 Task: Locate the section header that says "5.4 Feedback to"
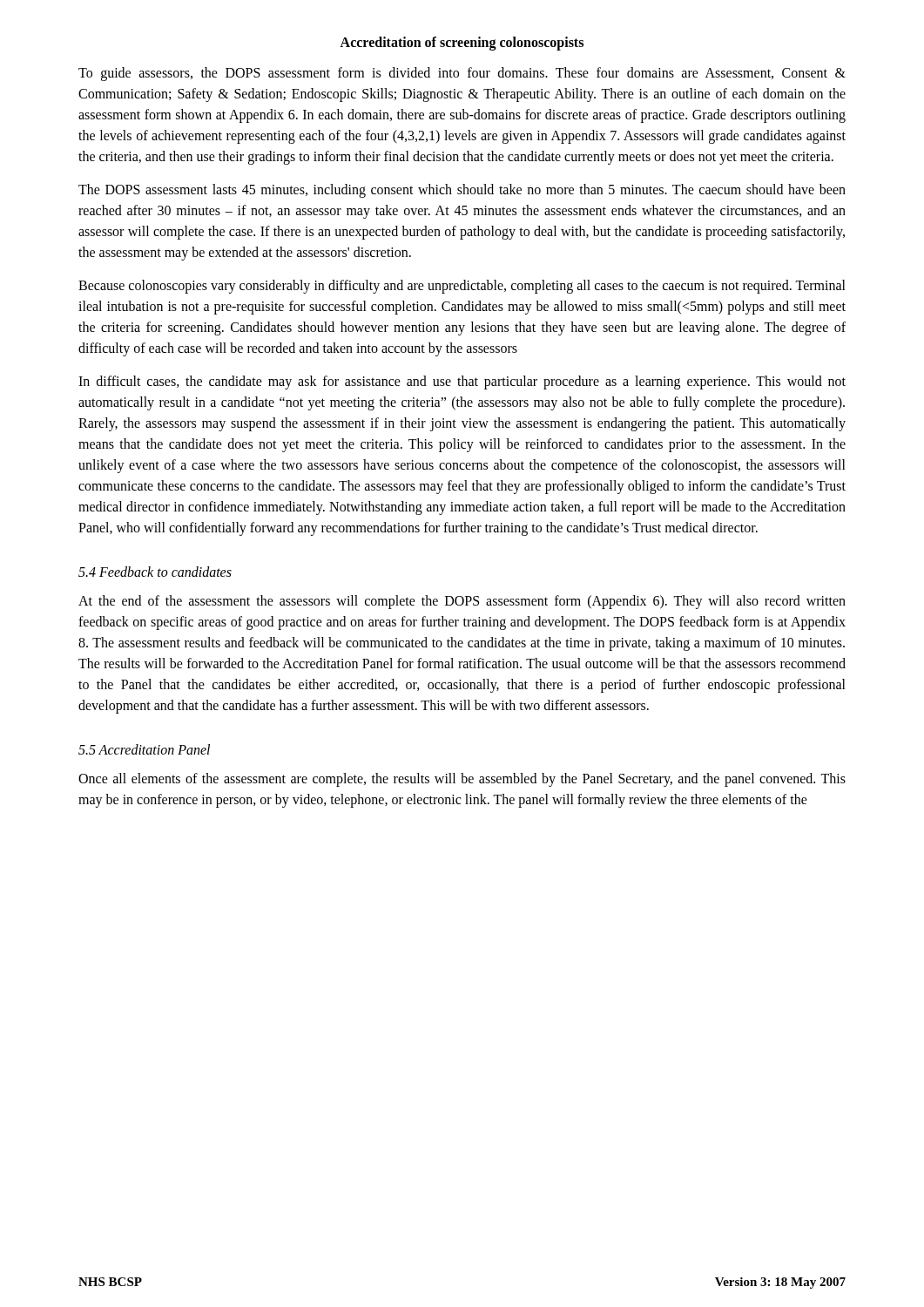[x=155, y=572]
